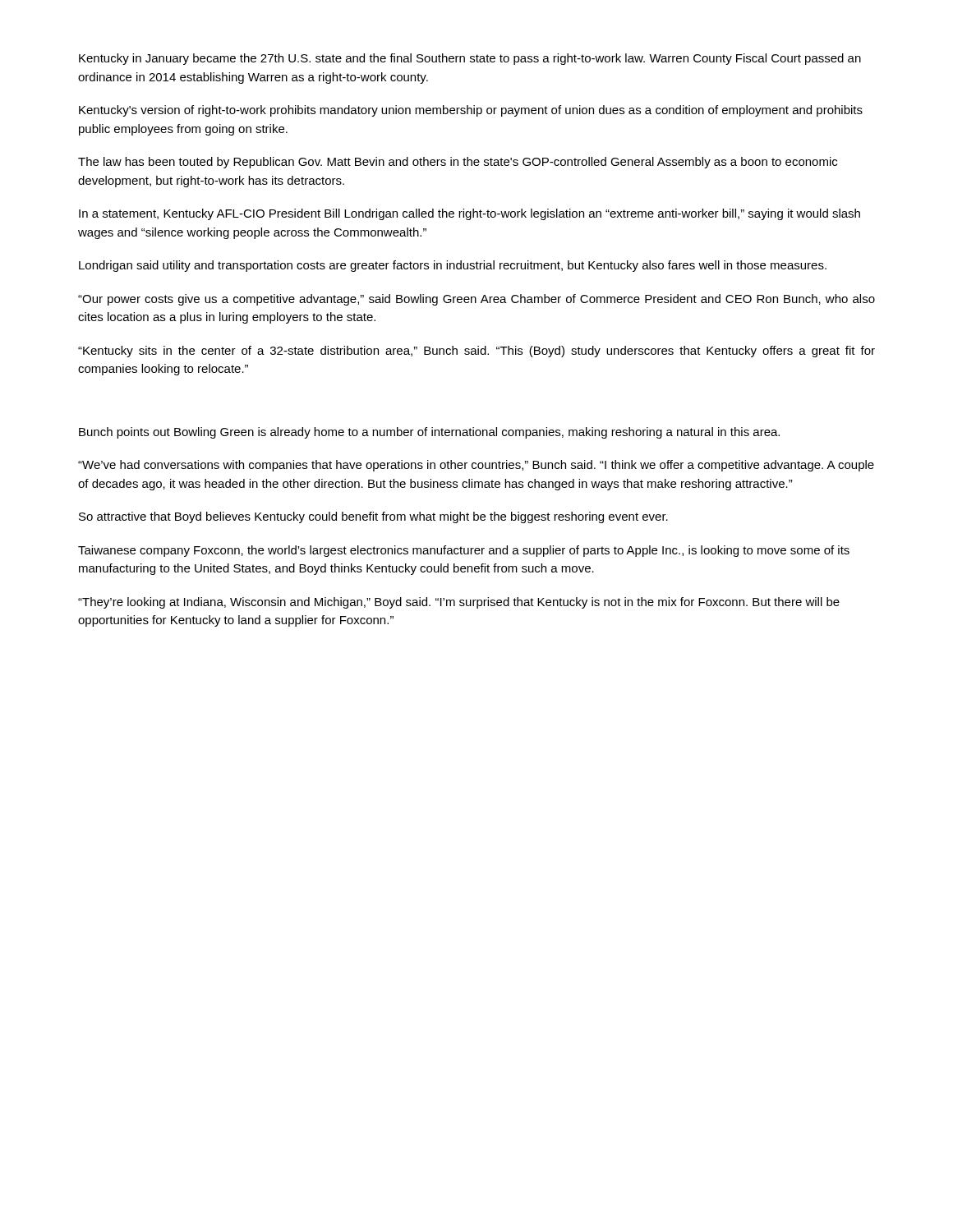Find the passage starting "So attractive that Boyd believes Kentucky could"
Screen dimensions: 1232x953
coord(373,516)
